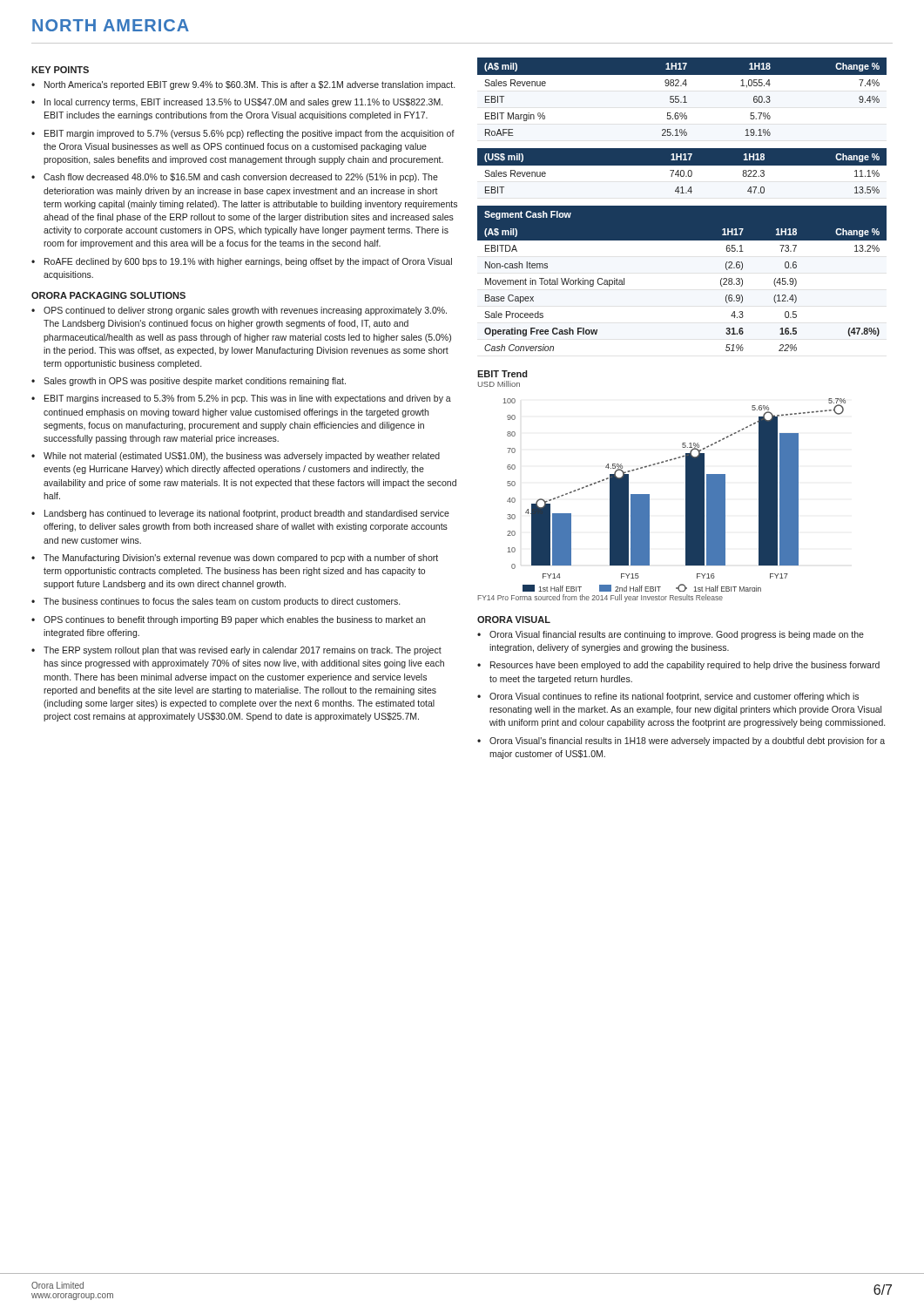The height and width of the screenshot is (1307, 924).
Task: Click on the passage starting "The Manufacturing Division's external revenue was"
Action: pos(241,571)
